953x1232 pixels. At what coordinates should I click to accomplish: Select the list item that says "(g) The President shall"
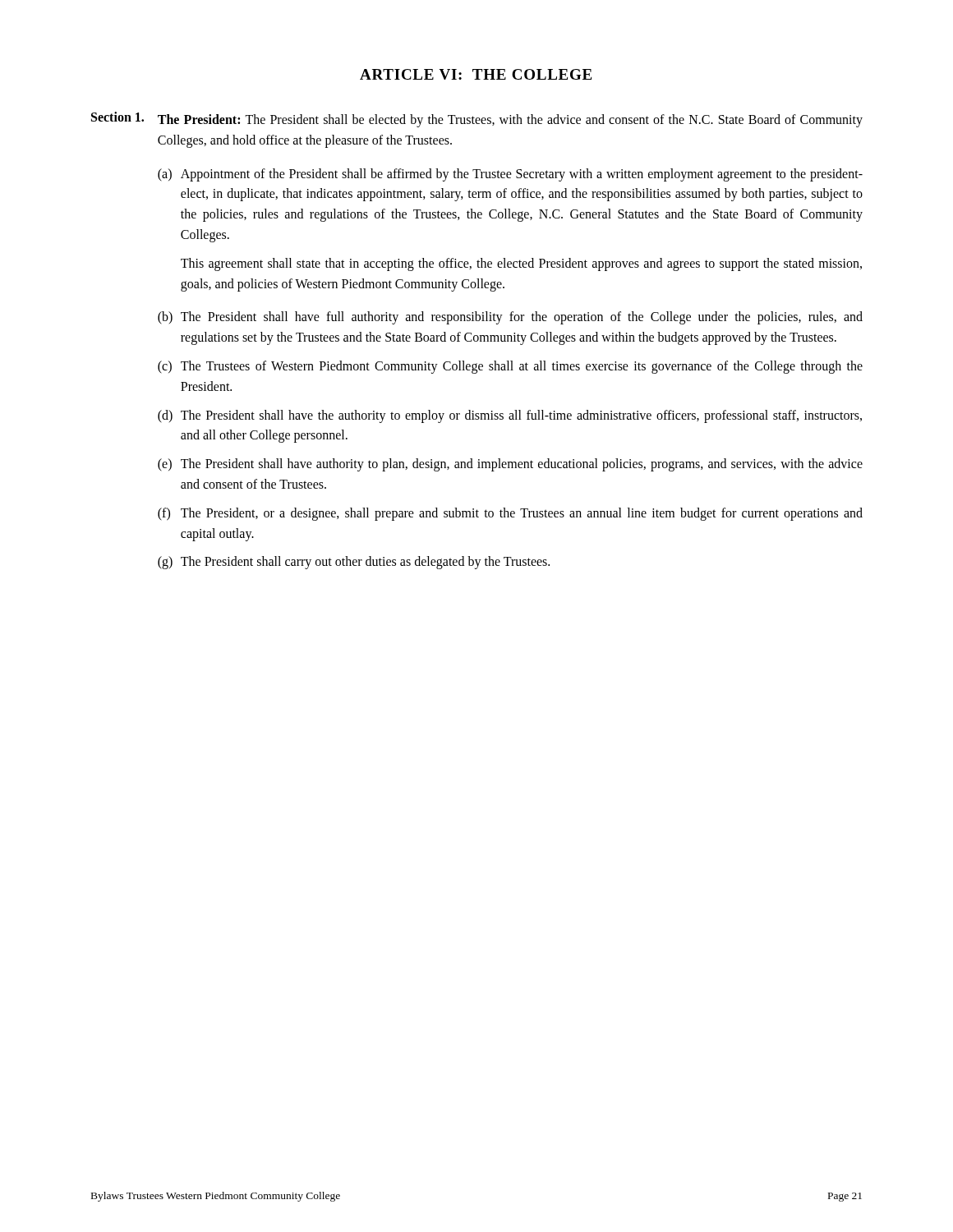[x=510, y=562]
